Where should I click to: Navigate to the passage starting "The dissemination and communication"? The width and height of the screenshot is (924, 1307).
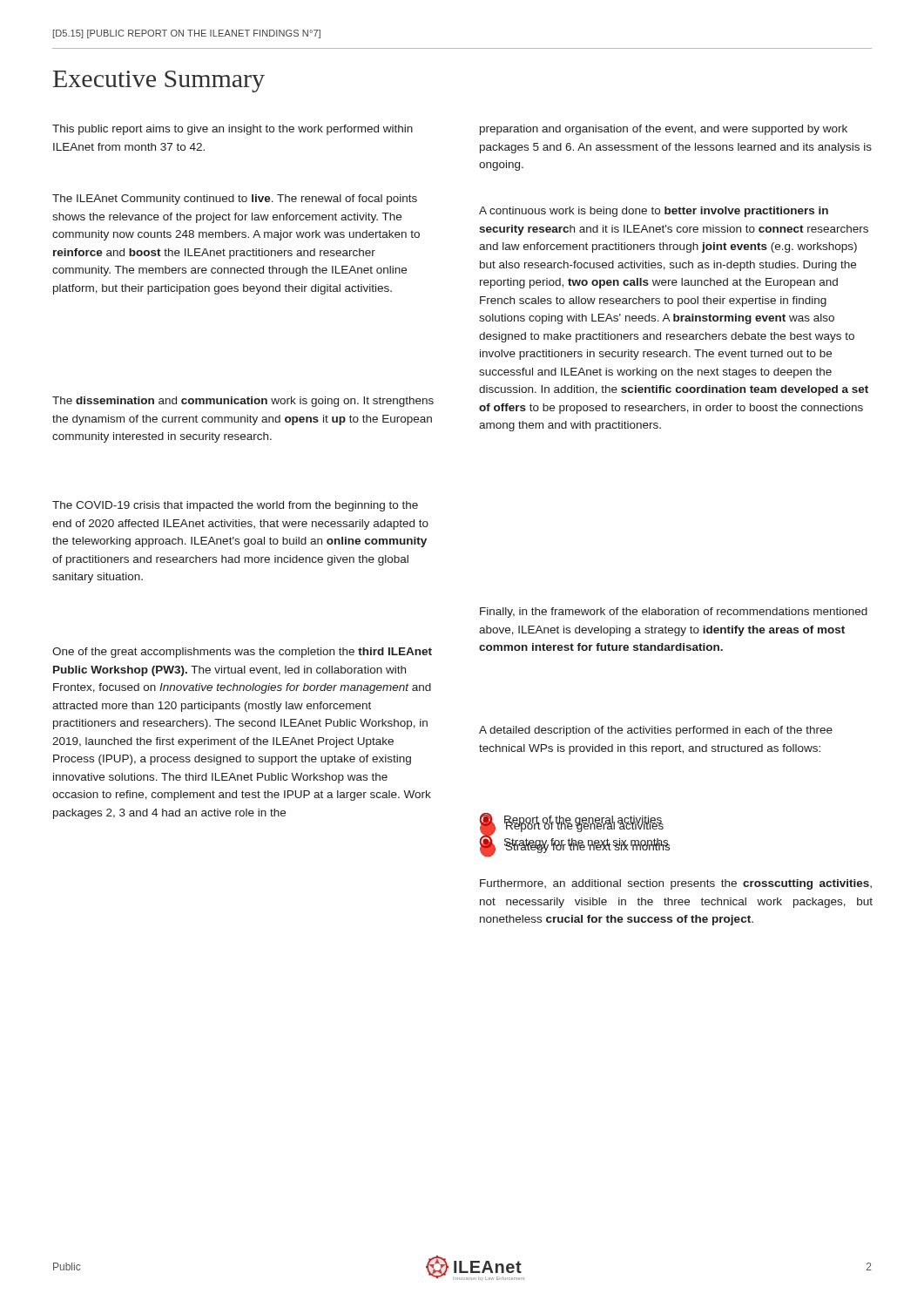(x=244, y=419)
